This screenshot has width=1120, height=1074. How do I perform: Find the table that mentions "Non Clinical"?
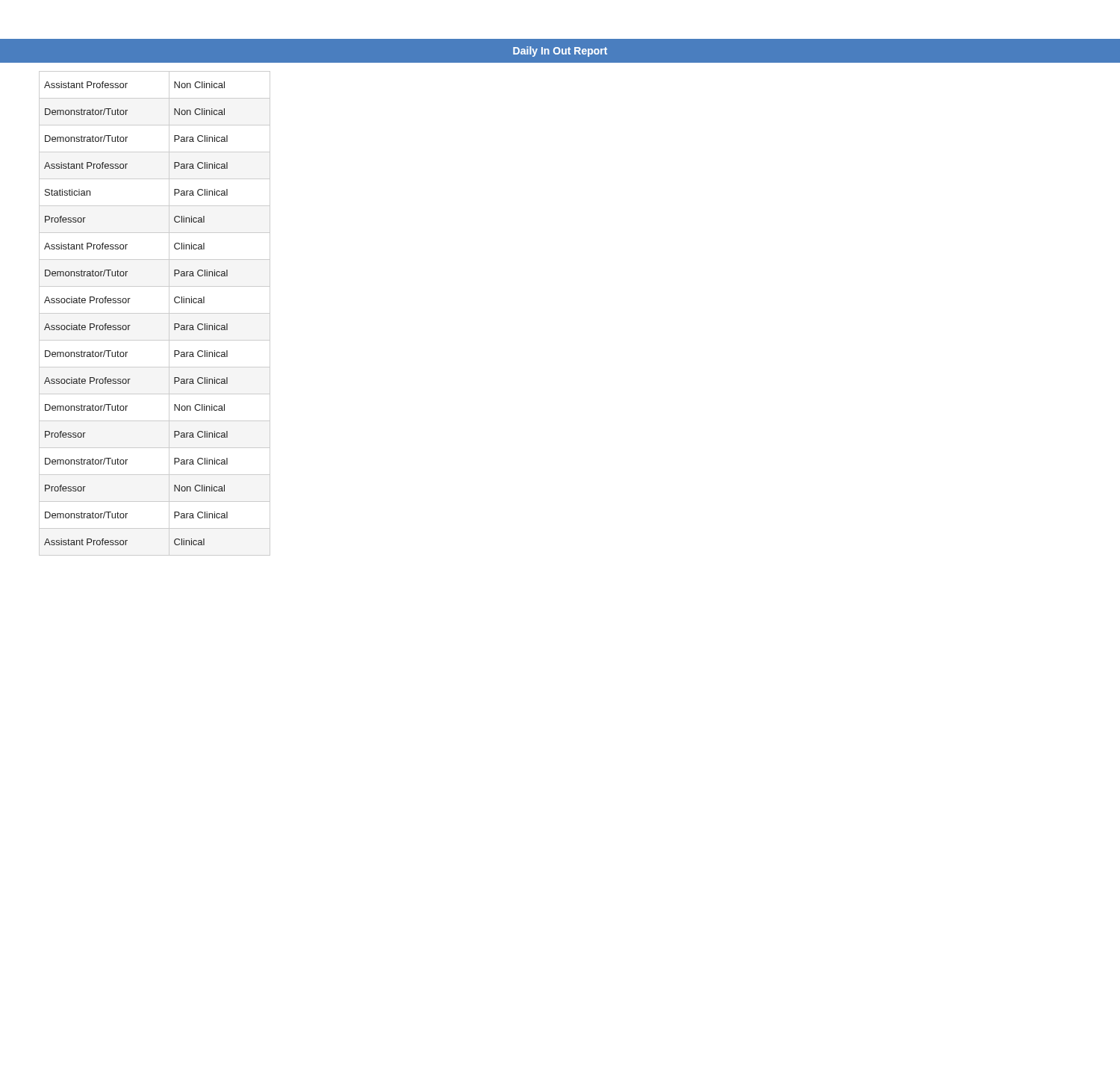tap(155, 313)
